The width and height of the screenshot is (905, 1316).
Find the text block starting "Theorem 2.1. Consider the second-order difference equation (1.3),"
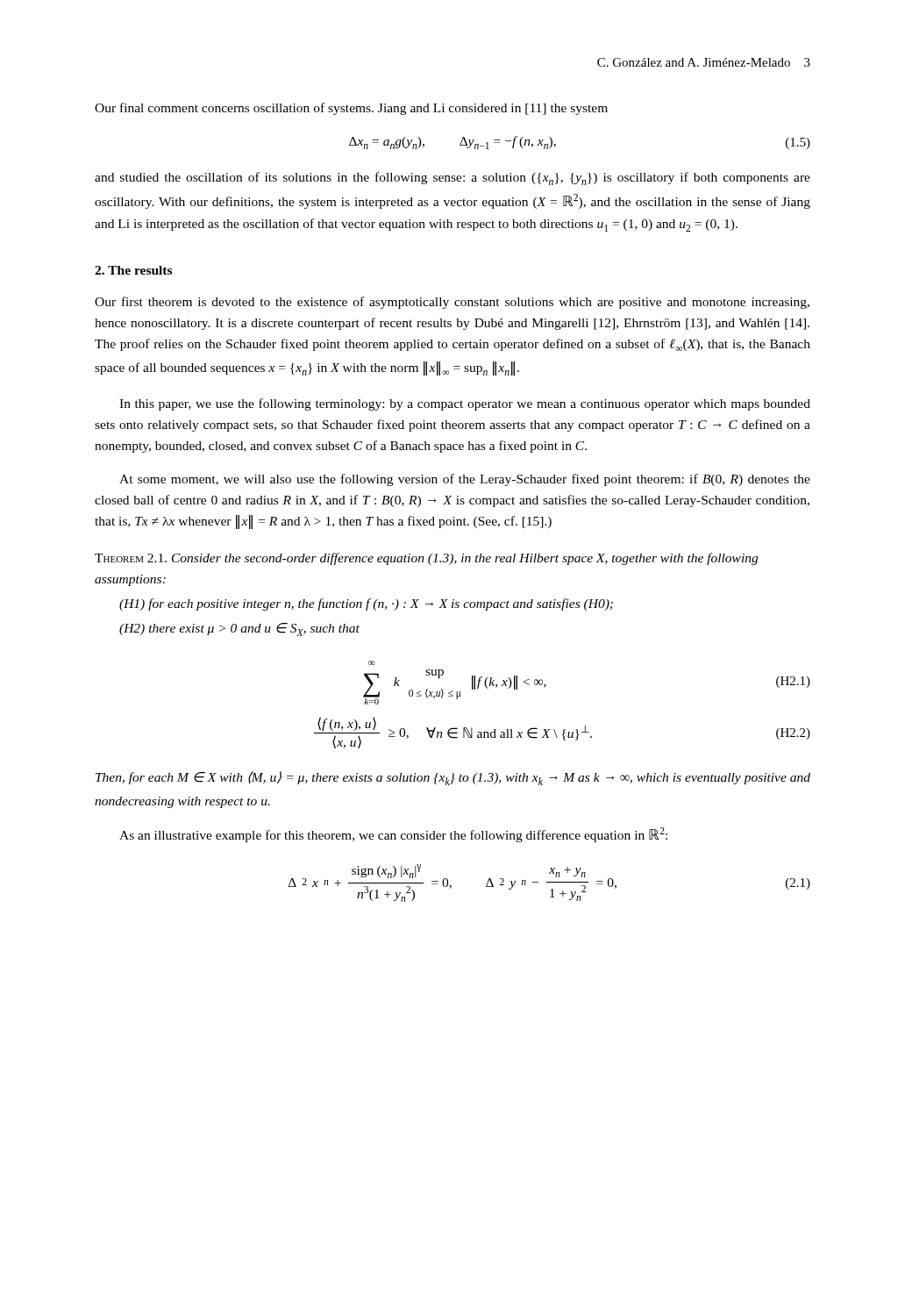452,596
